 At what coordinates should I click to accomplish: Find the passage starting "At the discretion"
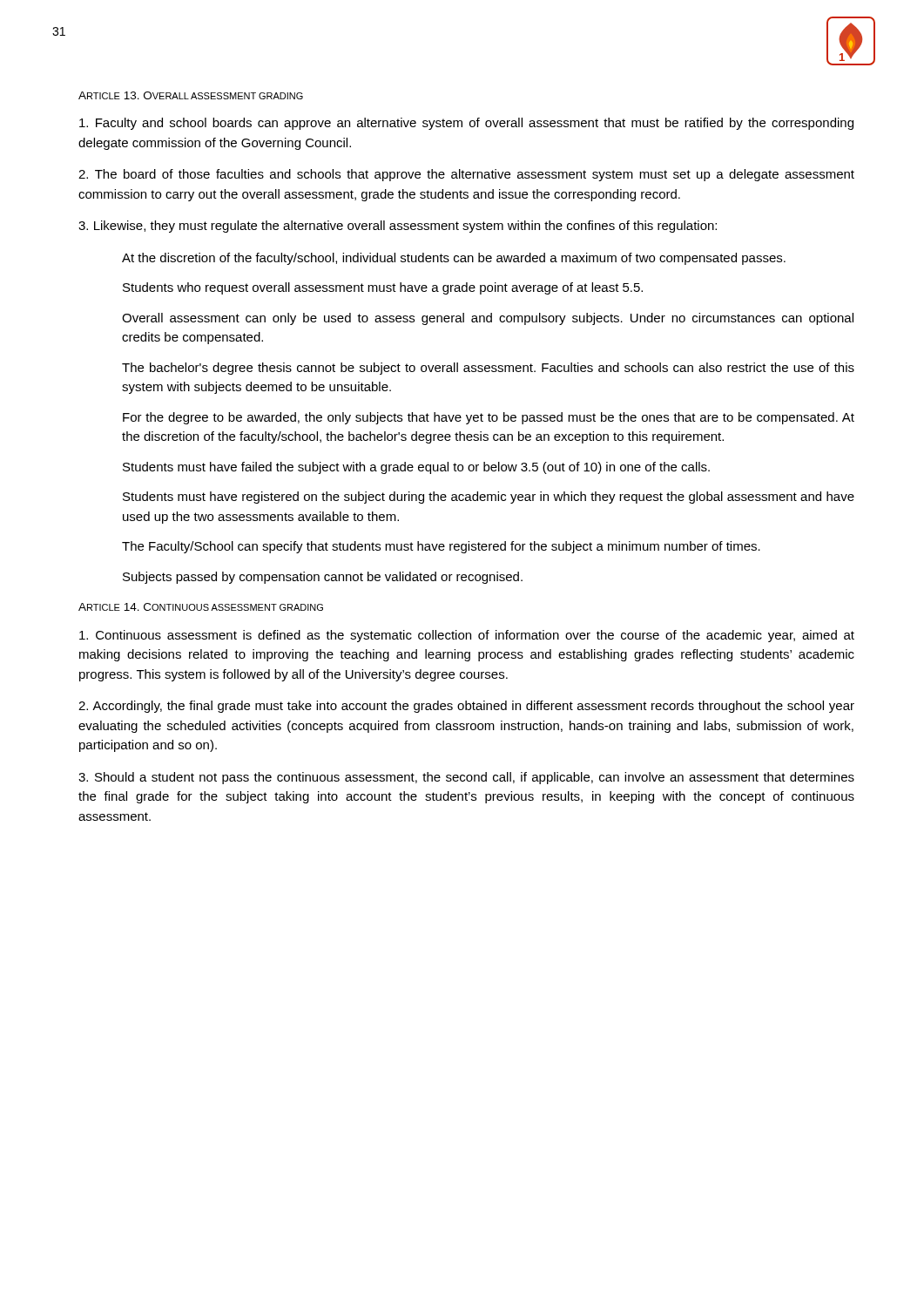click(x=488, y=258)
